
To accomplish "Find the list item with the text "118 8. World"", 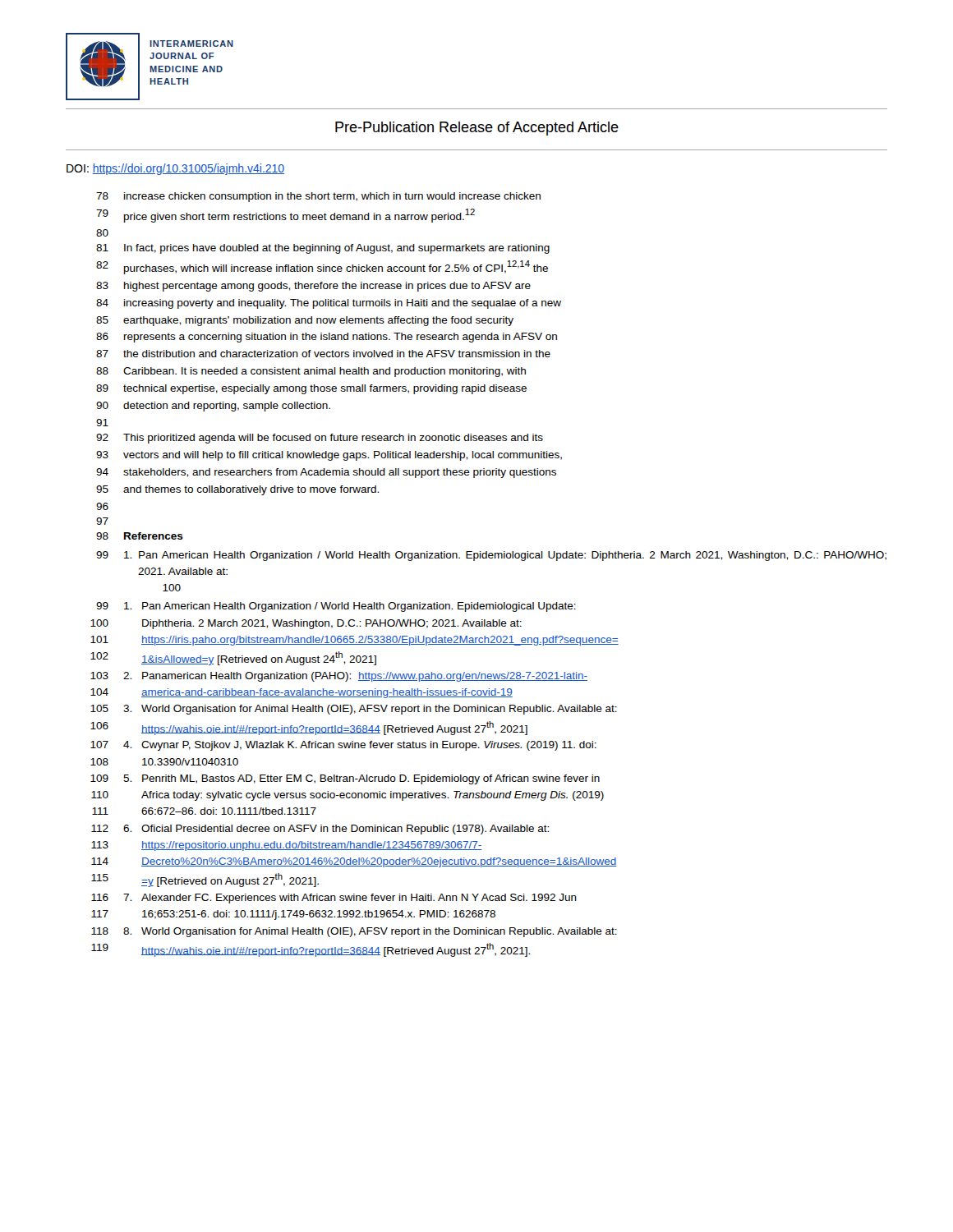I will coord(476,931).
